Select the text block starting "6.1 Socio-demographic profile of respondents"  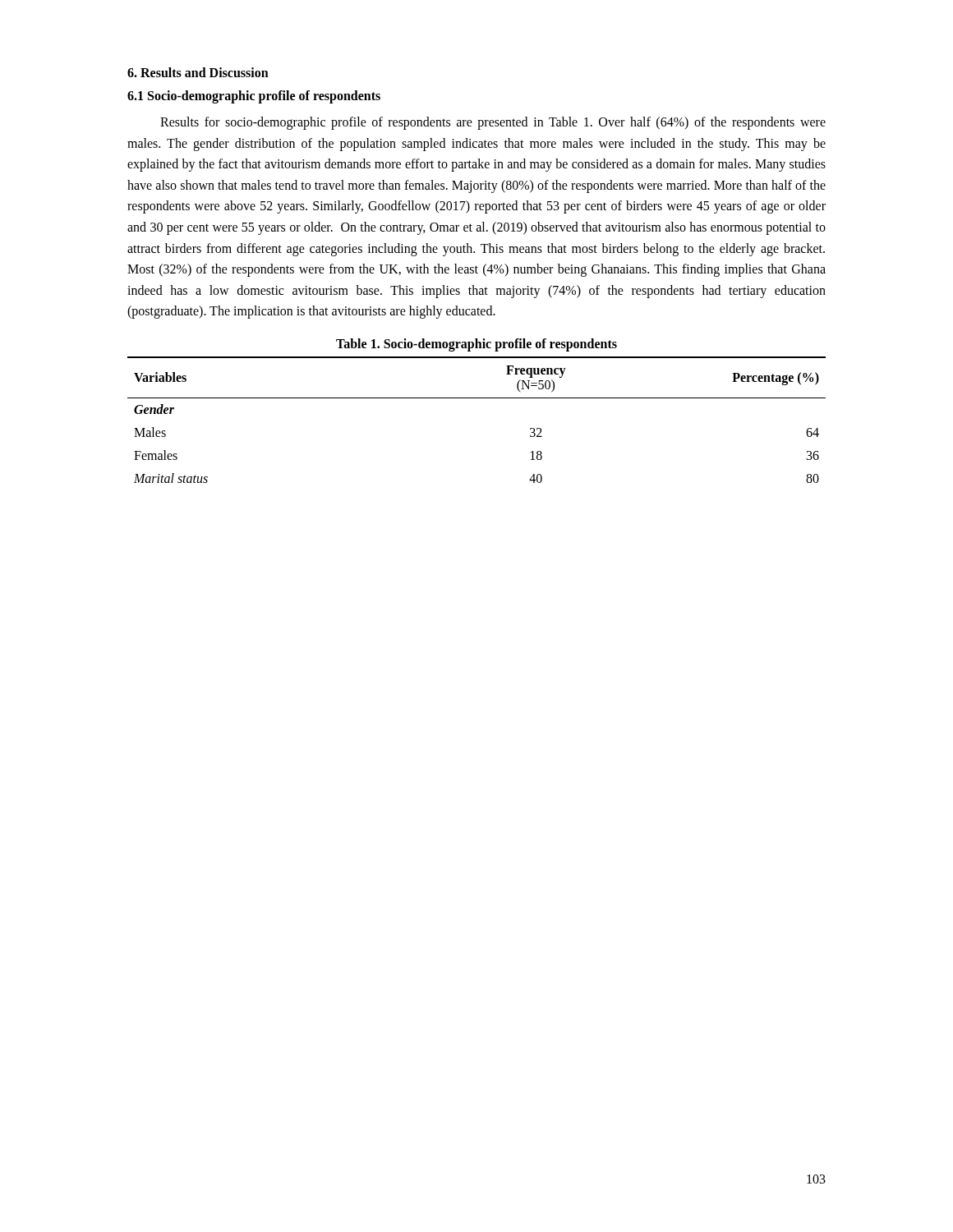254,96
